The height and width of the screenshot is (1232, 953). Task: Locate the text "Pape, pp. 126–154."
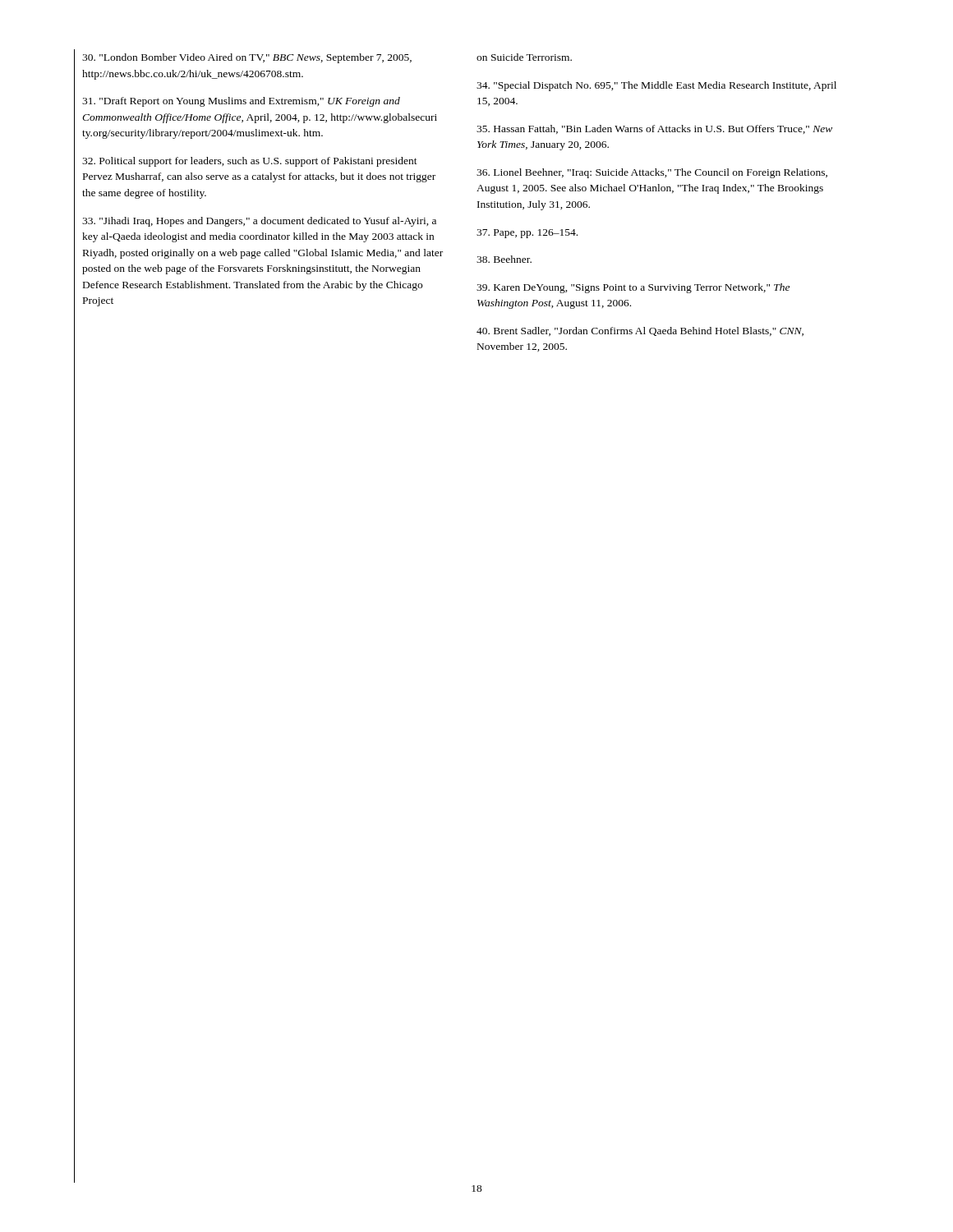pos(527,232)
